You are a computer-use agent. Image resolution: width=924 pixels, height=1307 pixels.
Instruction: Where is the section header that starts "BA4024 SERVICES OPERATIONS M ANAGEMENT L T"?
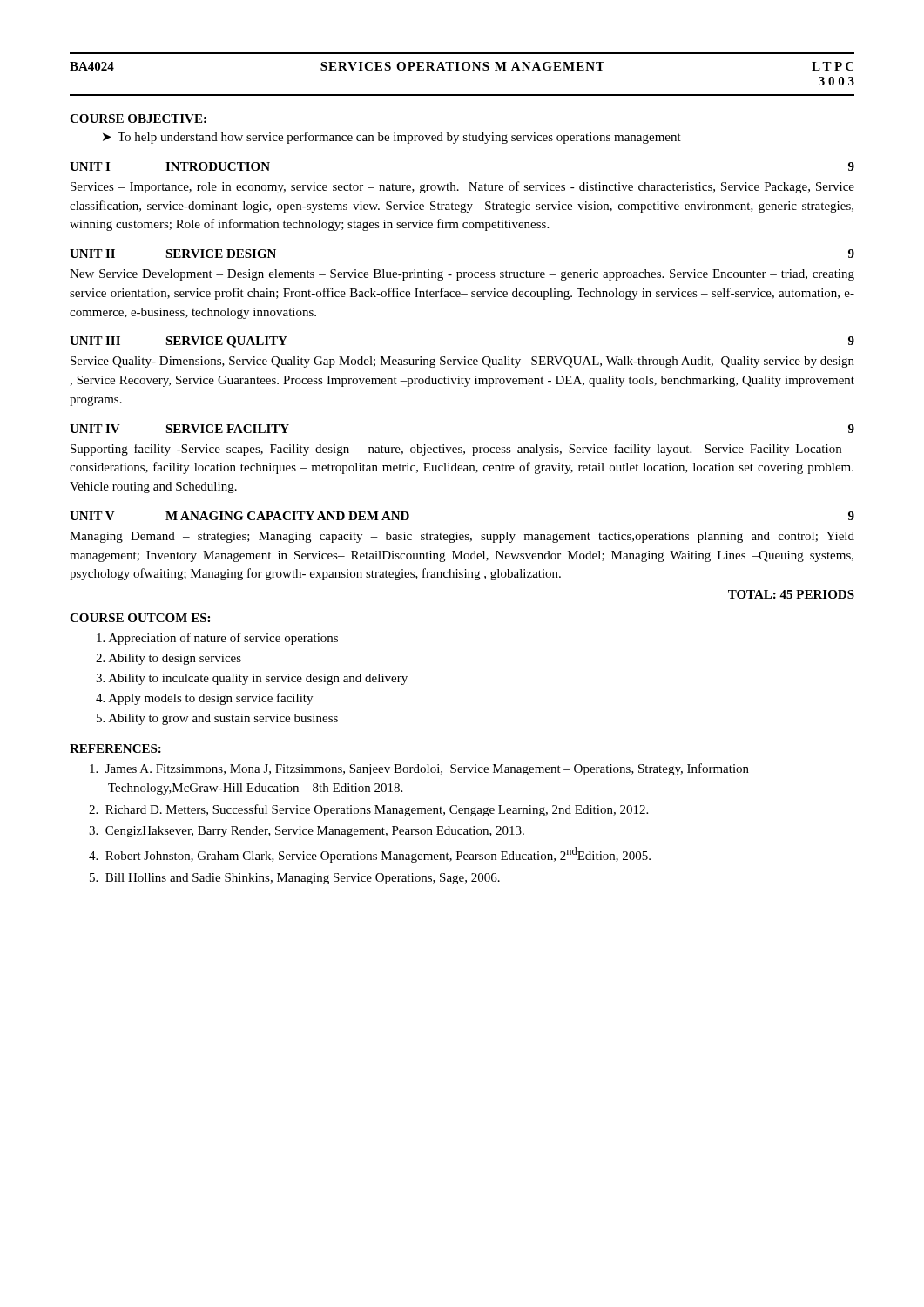pyautogui.click(x=462, y=74)
